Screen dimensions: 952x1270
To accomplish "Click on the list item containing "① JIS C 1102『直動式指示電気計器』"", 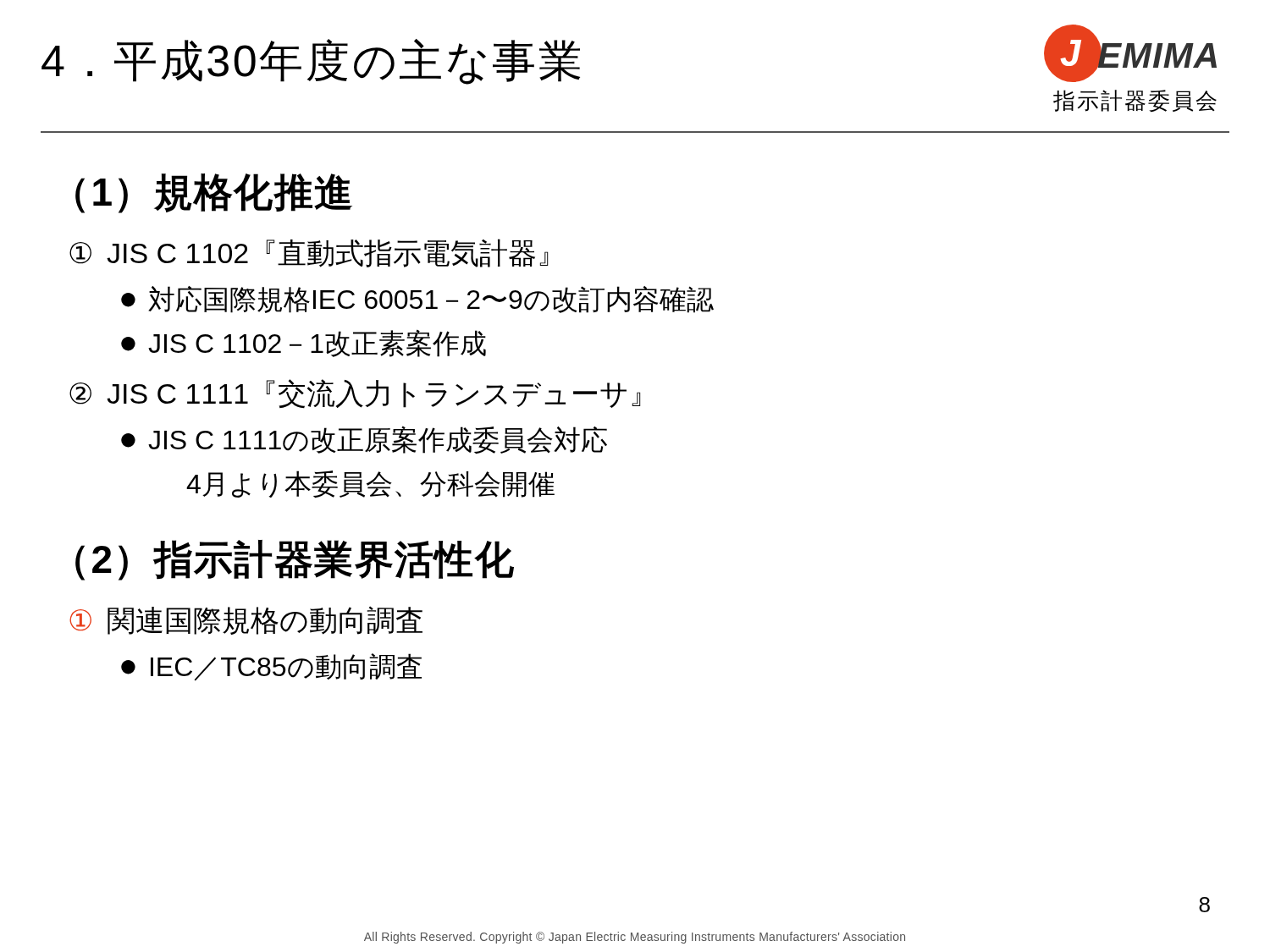I will [317, 254].
